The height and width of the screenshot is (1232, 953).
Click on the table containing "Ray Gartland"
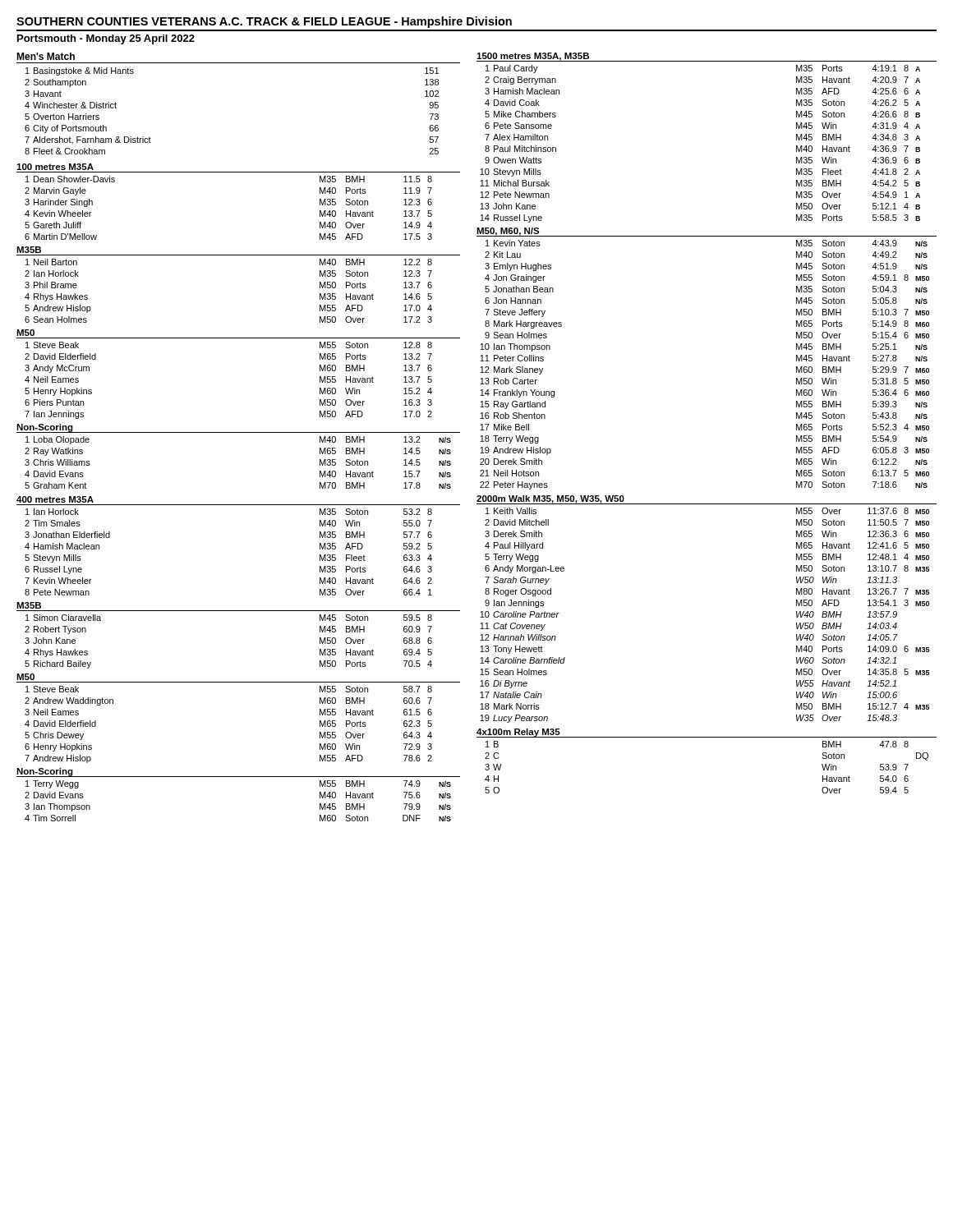(707, 364)
